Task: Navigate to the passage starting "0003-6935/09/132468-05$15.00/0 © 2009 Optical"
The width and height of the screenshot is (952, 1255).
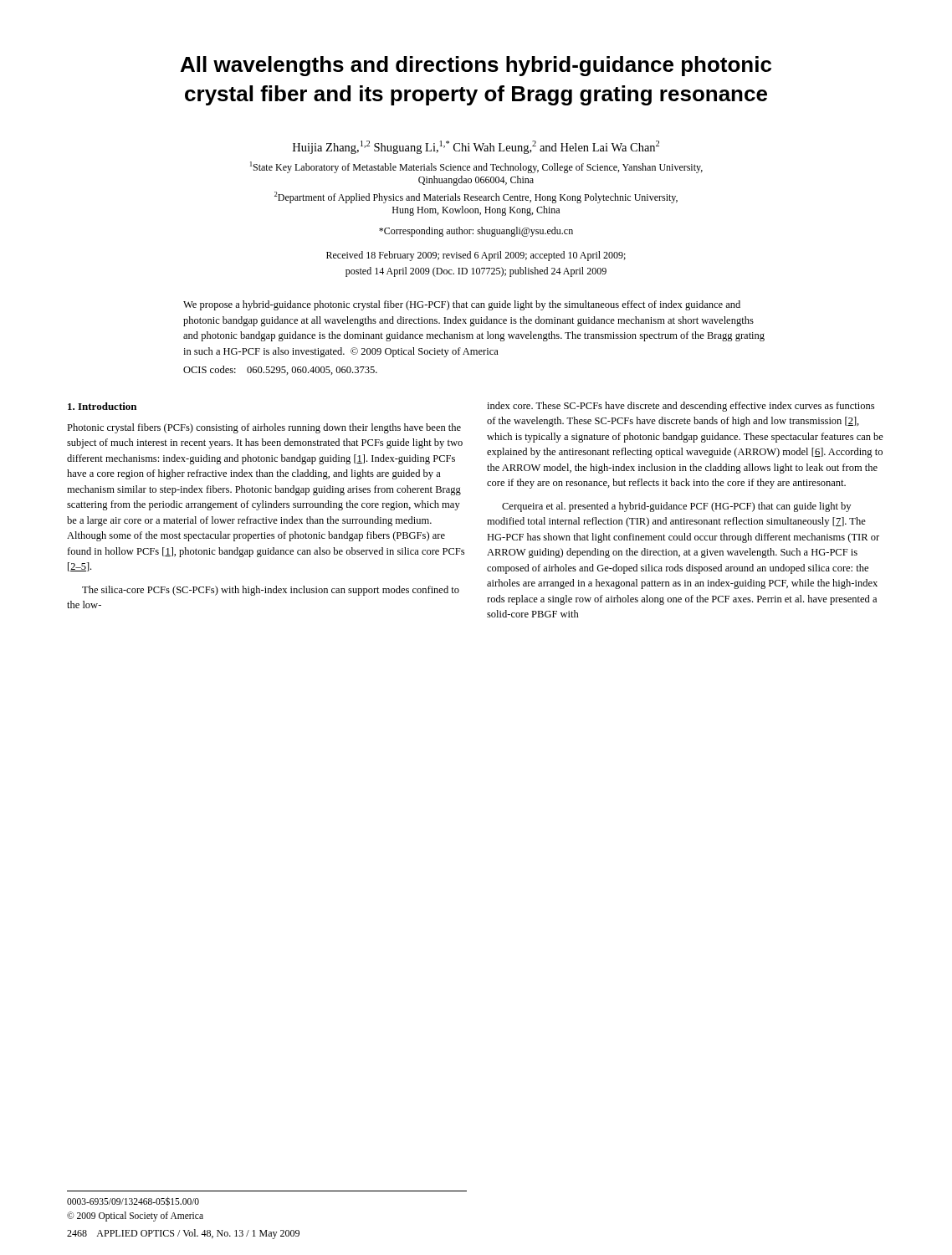Action: pyautogui.click(x=135, y=1208)
